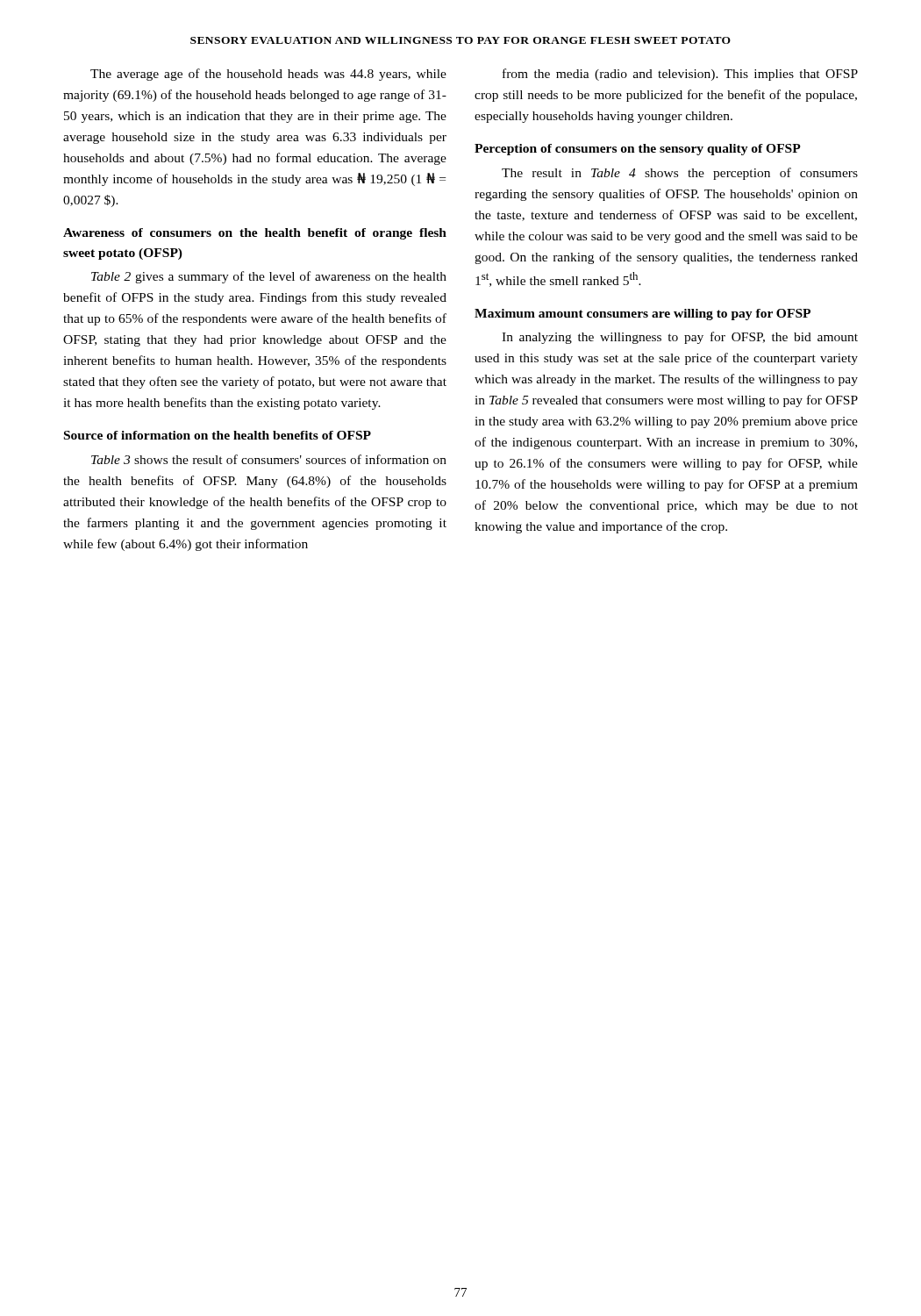This screenshot has width=921, height=1316.
Task: Click the section header that begins "Maximum amount consumers are willing to pay for"
Action: click(x=643, y=313)
